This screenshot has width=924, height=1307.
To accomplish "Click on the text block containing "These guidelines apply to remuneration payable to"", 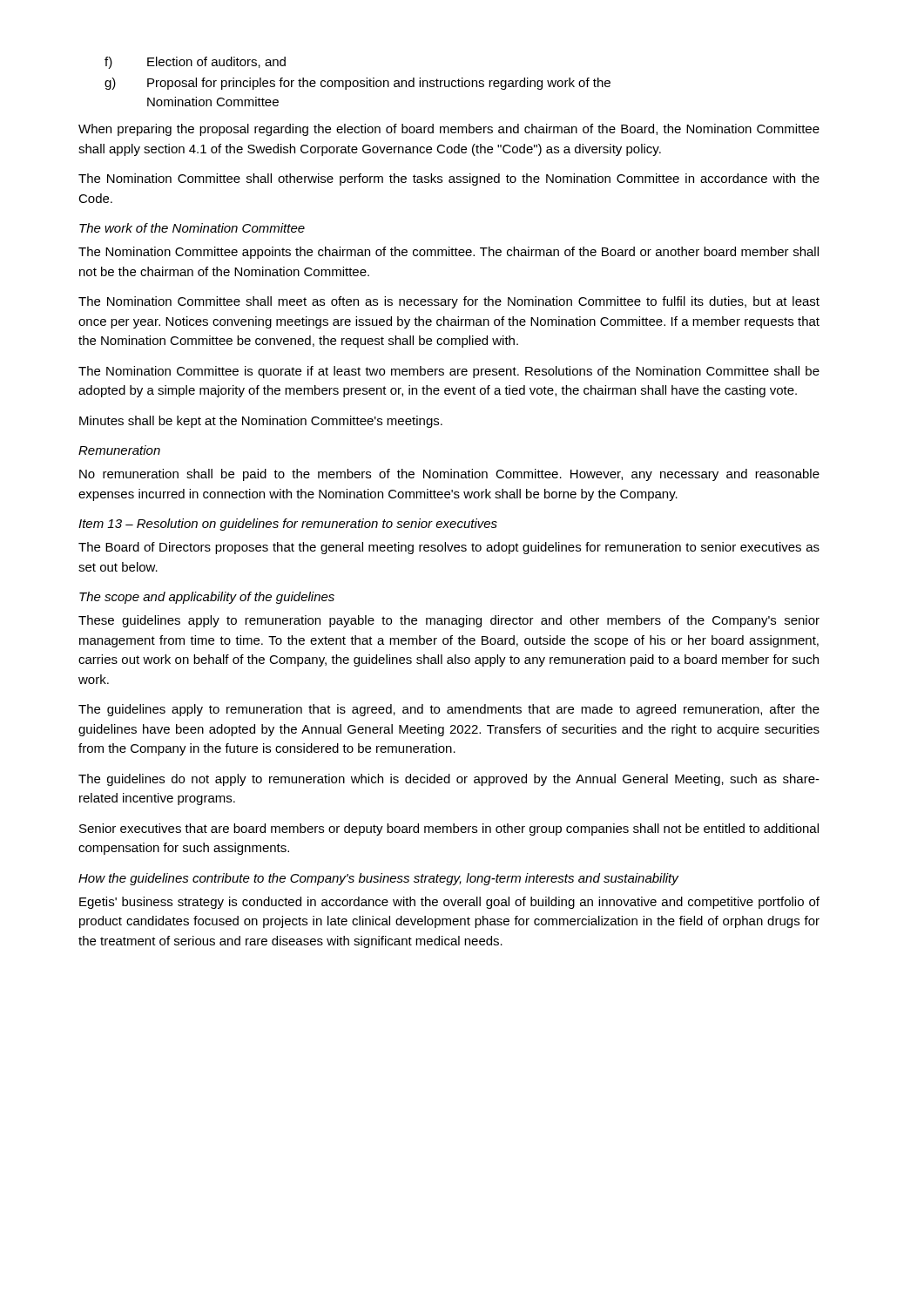I will tap(449, 650).
